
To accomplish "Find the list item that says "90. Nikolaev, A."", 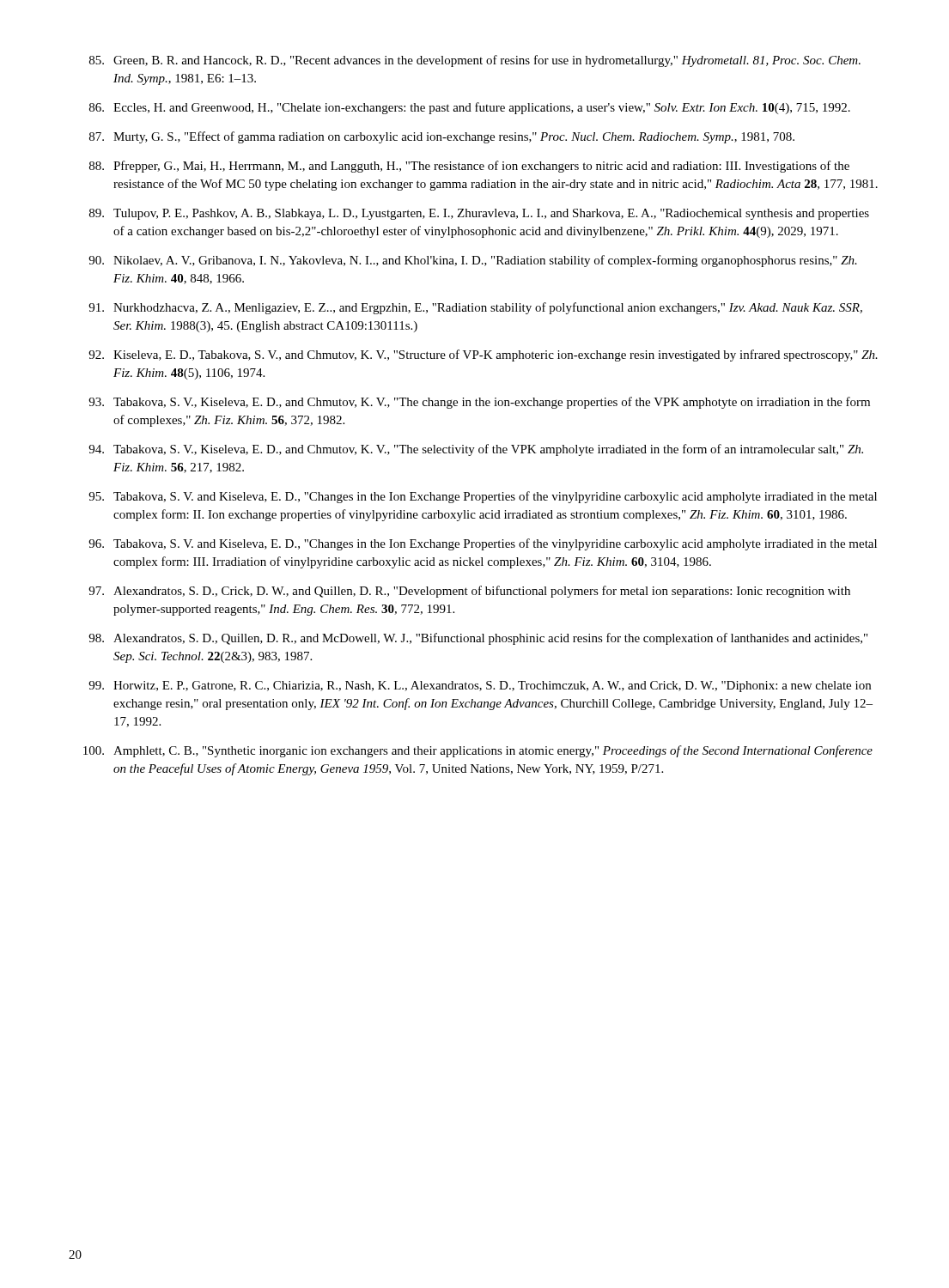I will (x=474, y=270).
